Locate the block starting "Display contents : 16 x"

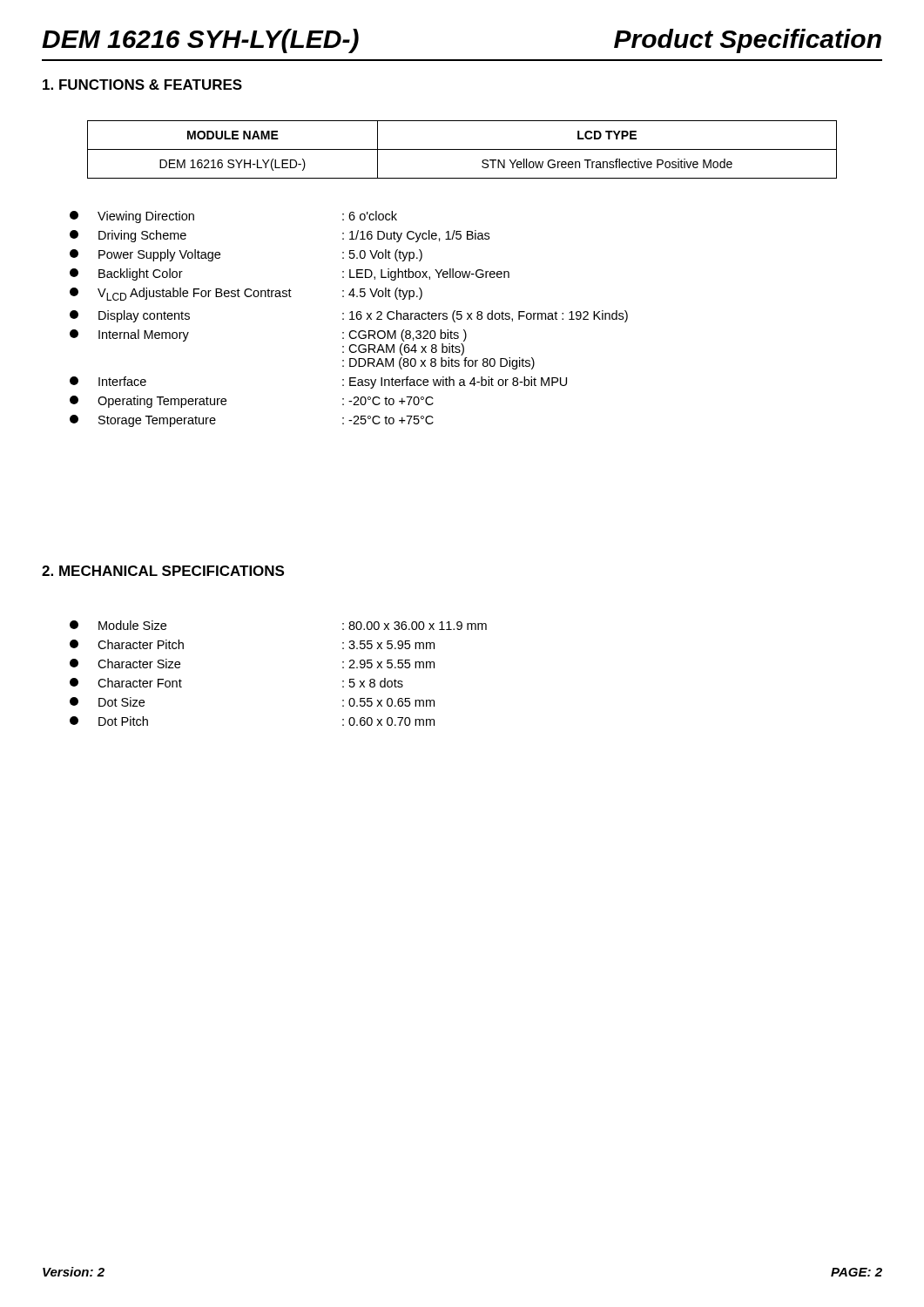click(x=476, y=315)
